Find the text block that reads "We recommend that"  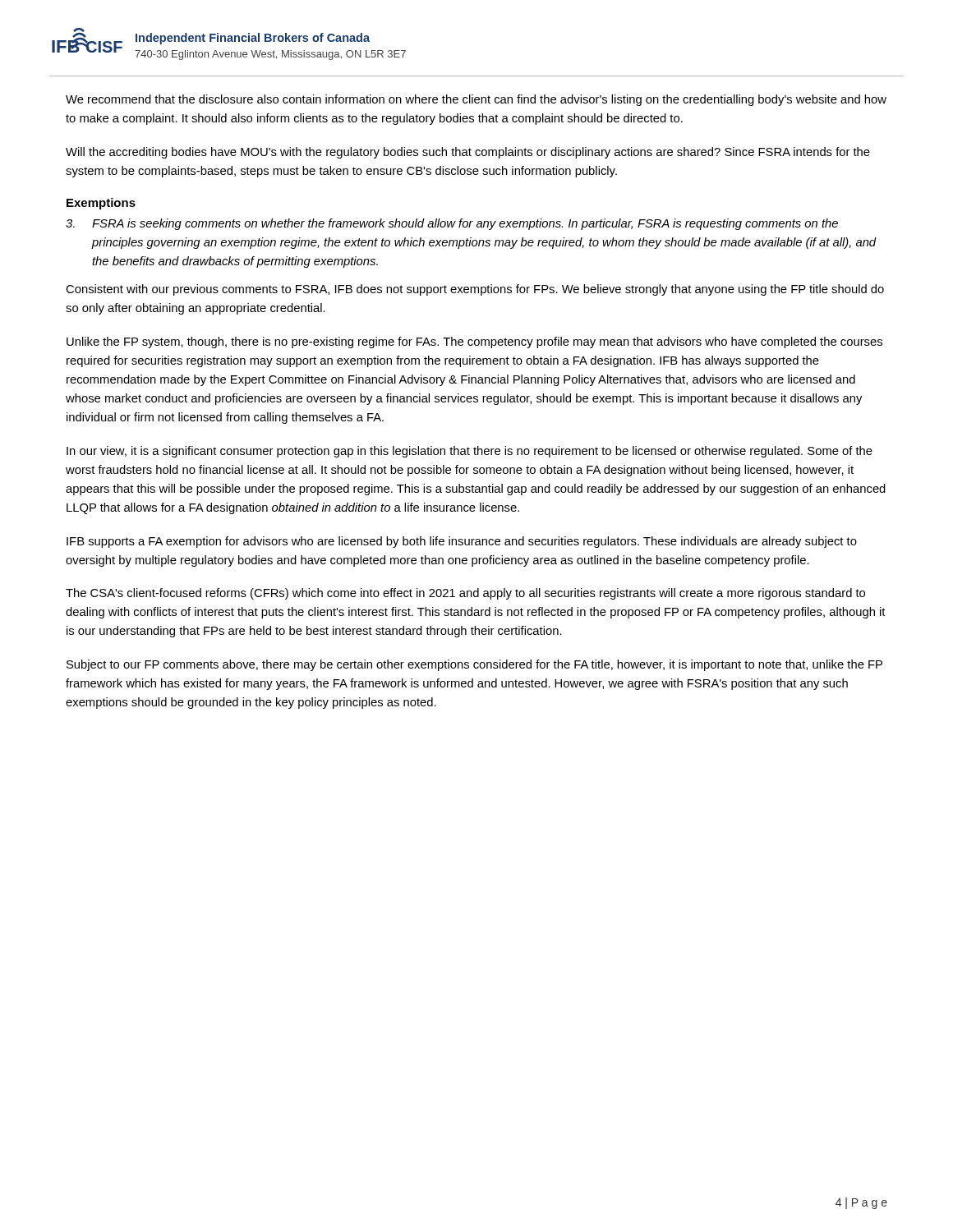pyautogui.click(x=476, y=109)
